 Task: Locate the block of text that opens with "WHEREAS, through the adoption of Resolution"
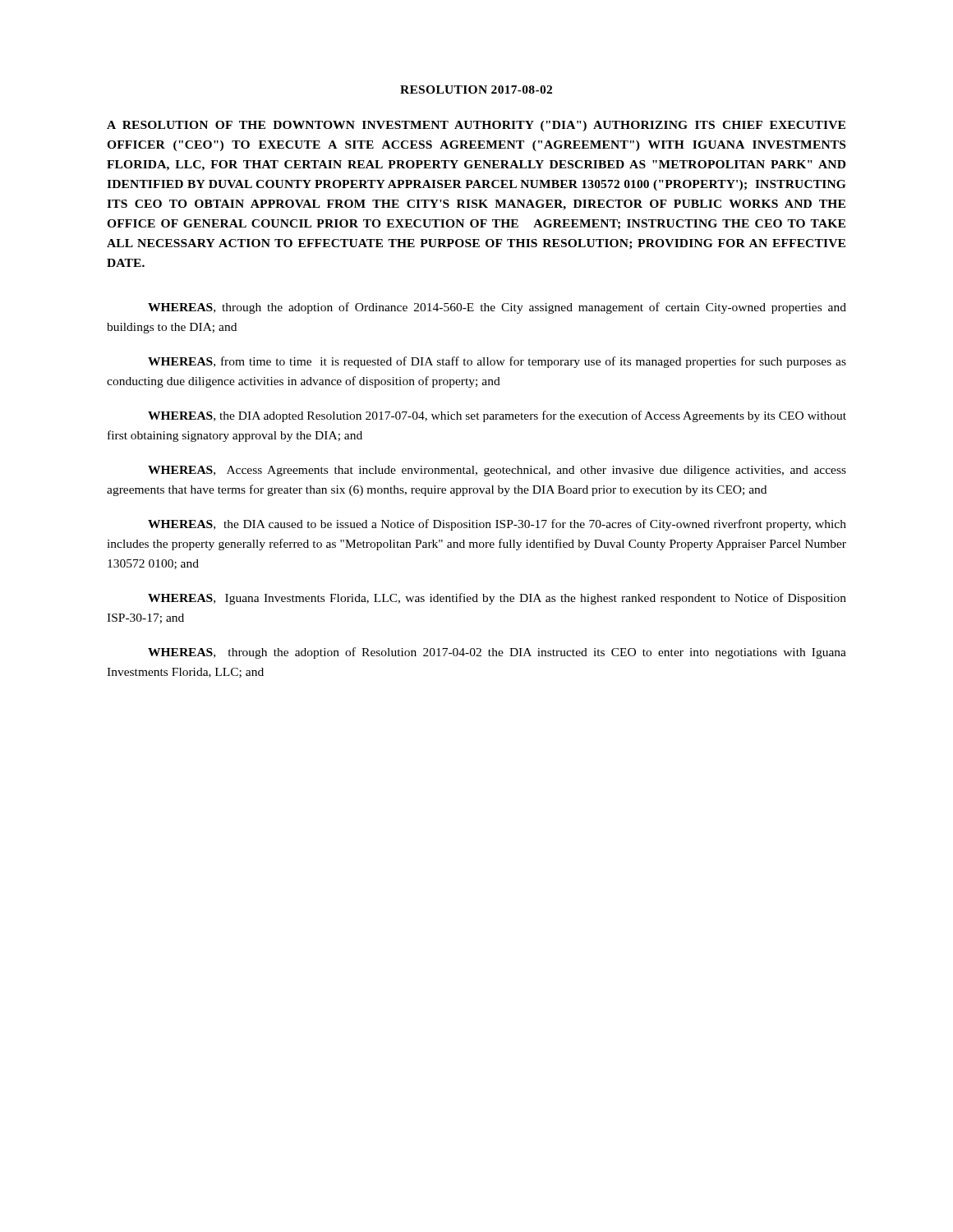[x=476, y=662]
